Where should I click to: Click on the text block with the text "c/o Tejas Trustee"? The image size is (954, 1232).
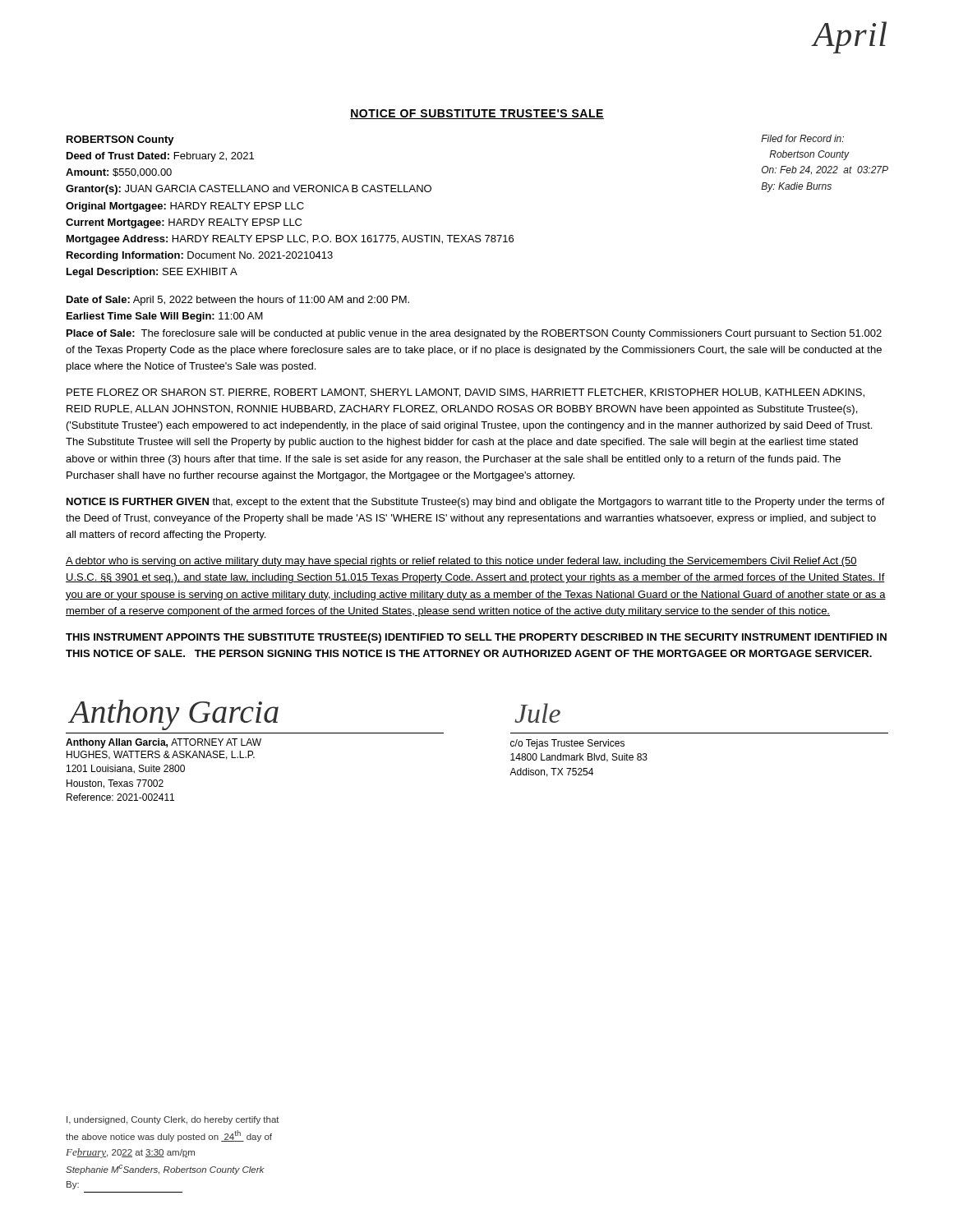[x=579, y=758]
